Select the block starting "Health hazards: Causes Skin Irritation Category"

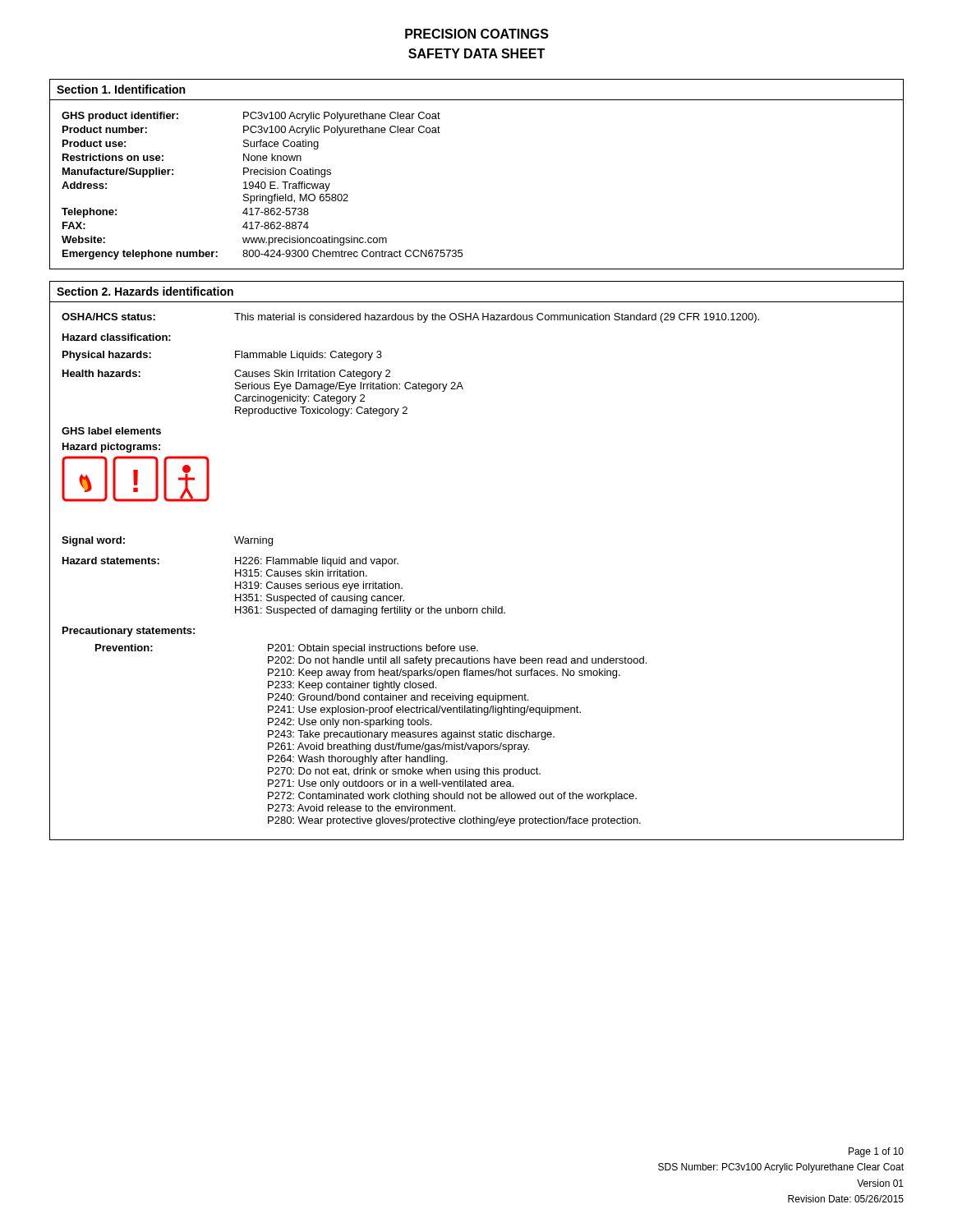click(263, 393)
